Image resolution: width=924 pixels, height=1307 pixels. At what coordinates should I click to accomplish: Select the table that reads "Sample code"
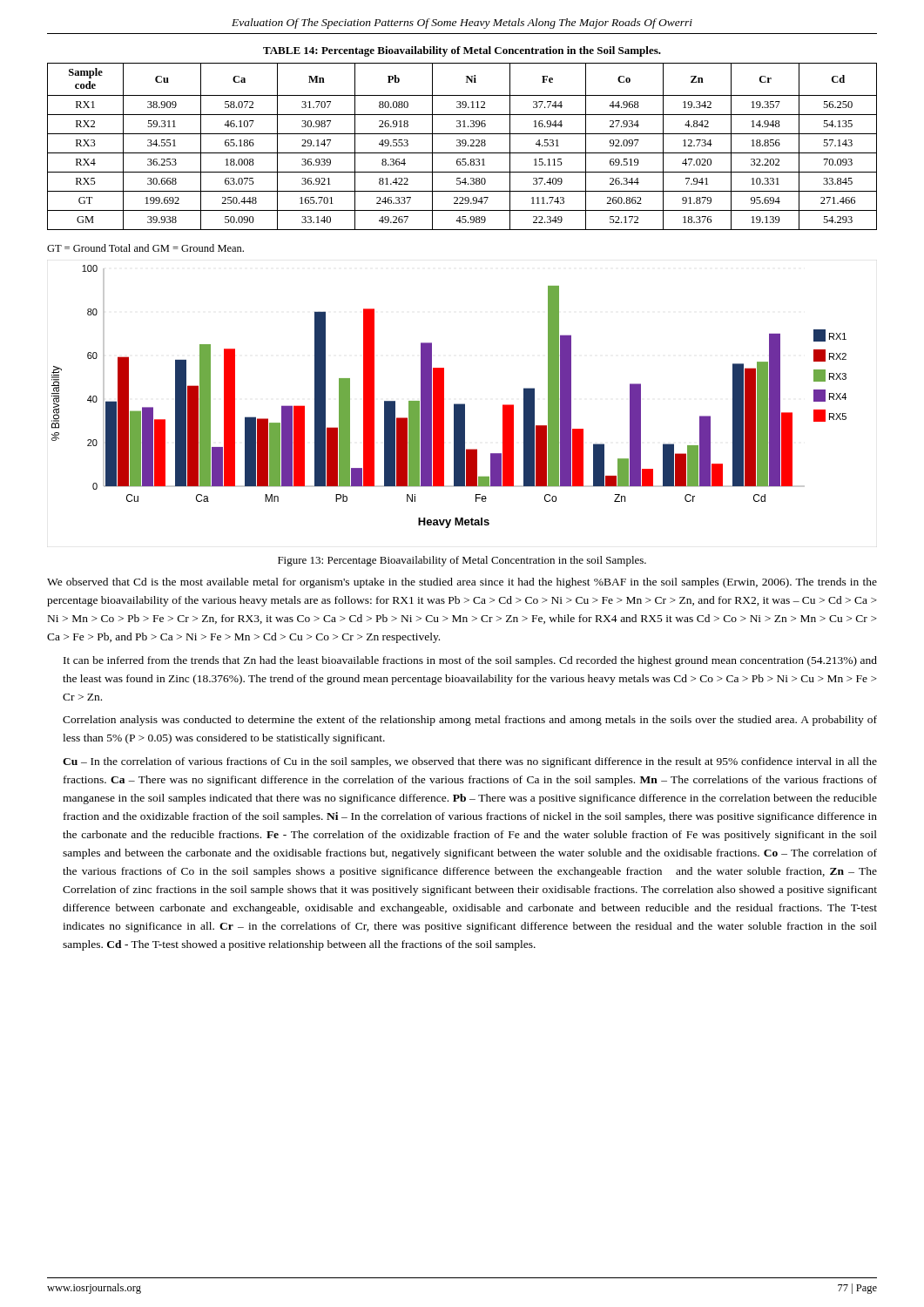(462, 146)
